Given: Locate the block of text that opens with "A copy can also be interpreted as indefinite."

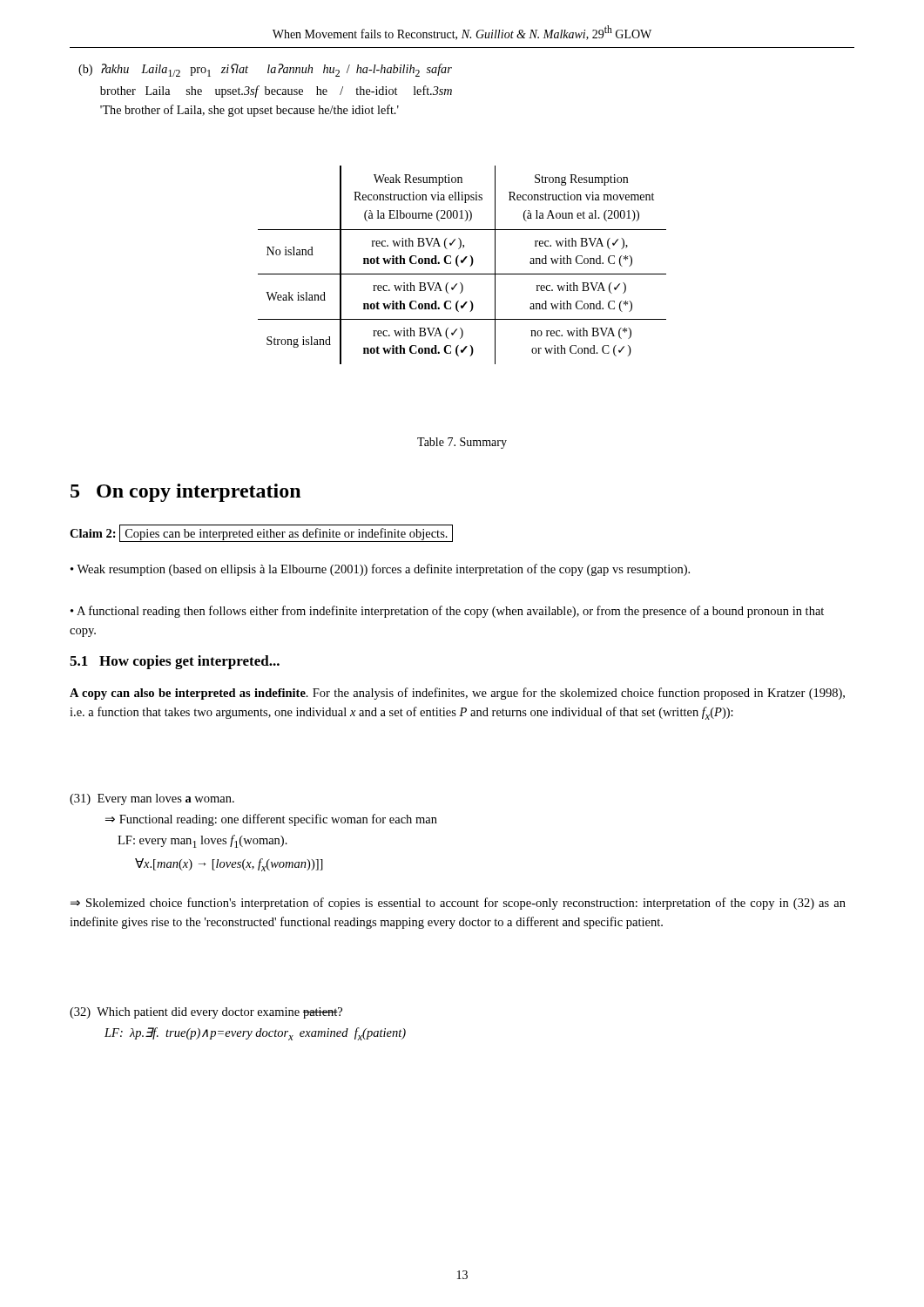Looking at the screenshot, I should tap(458, 704).
